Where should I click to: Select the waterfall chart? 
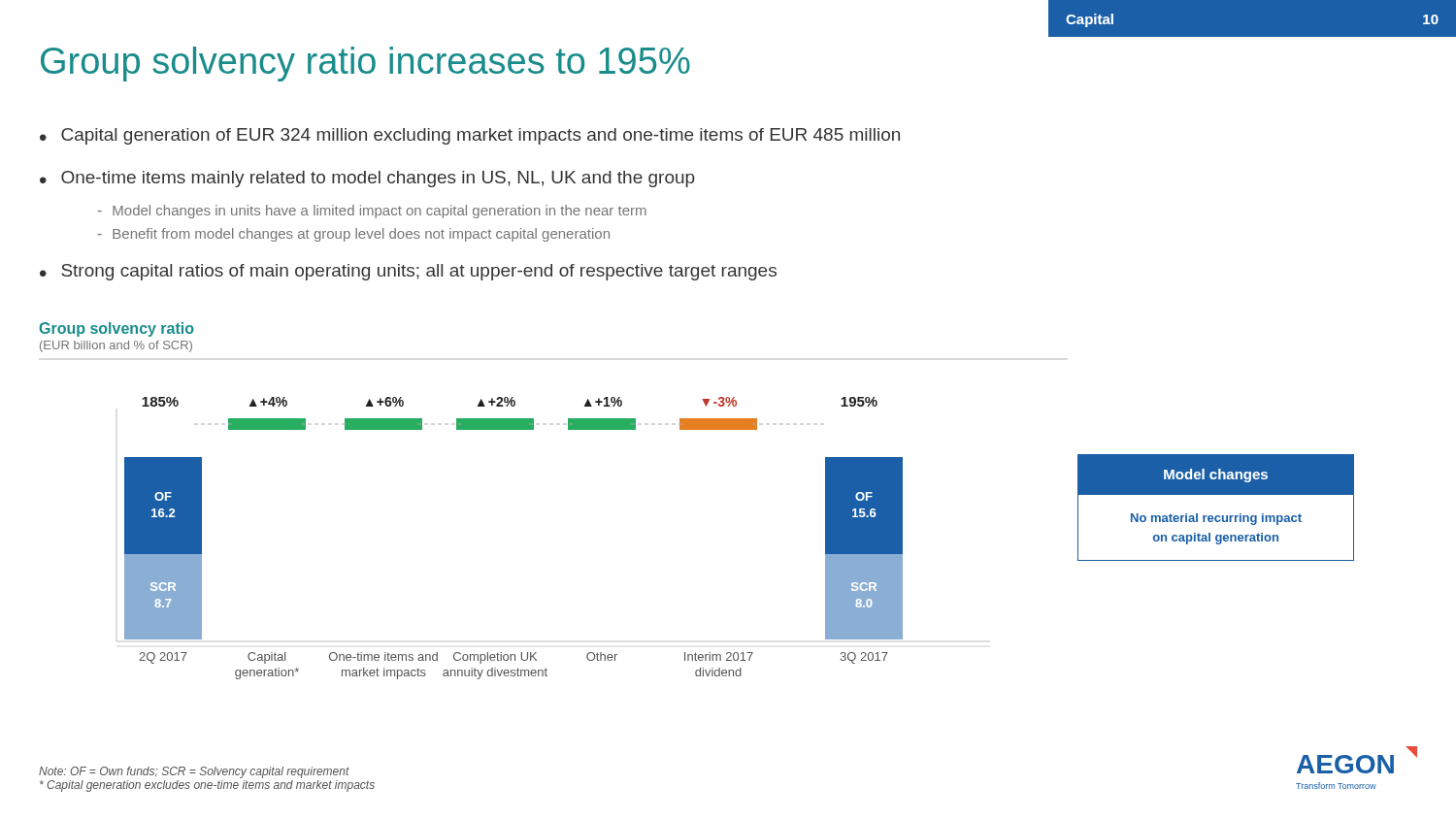point(548,529)
